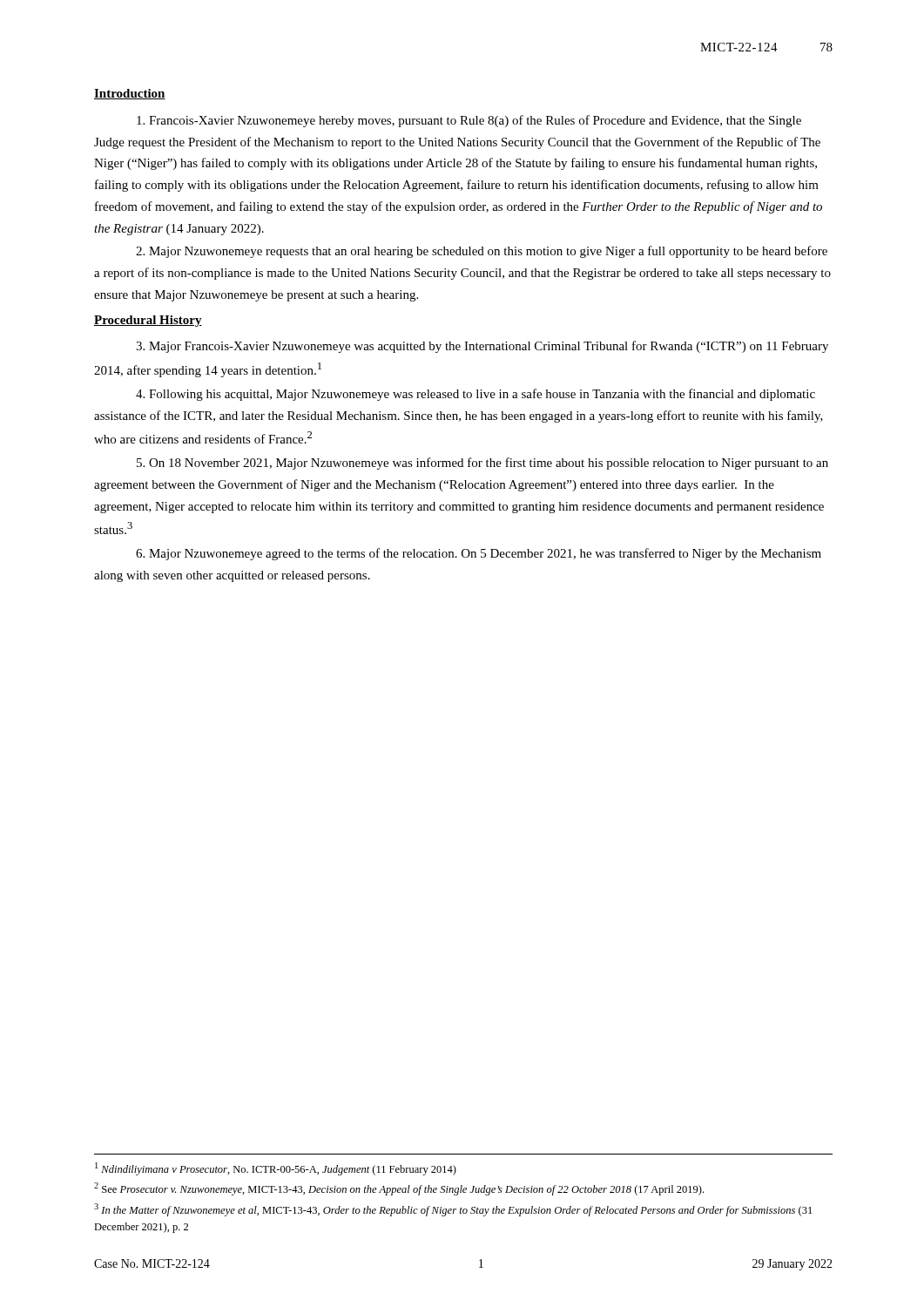Navigate to the text block starting "On 18 November 2021, Major"

click(x=463, y=497)
